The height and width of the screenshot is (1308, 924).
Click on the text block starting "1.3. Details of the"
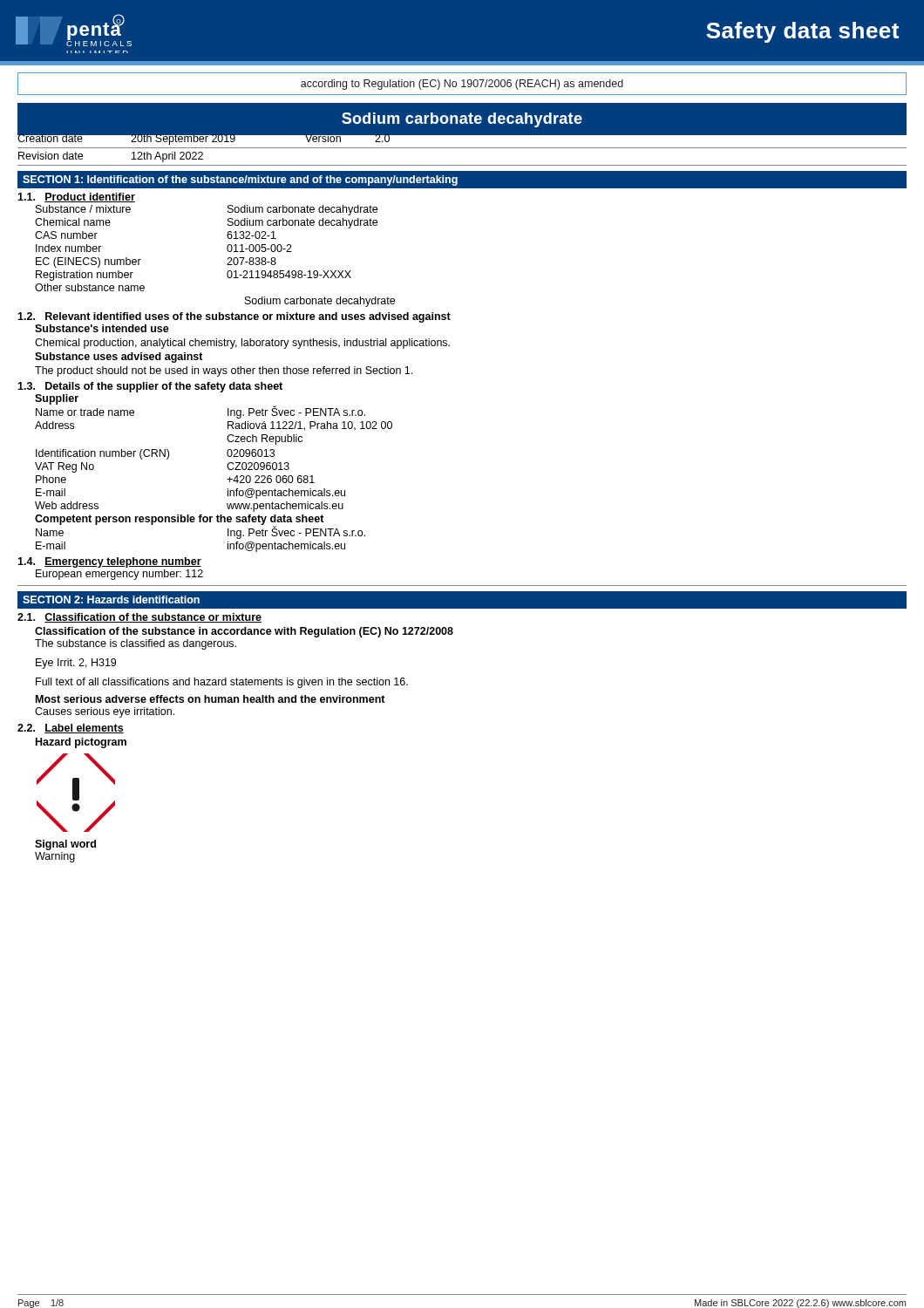point(150,386)
